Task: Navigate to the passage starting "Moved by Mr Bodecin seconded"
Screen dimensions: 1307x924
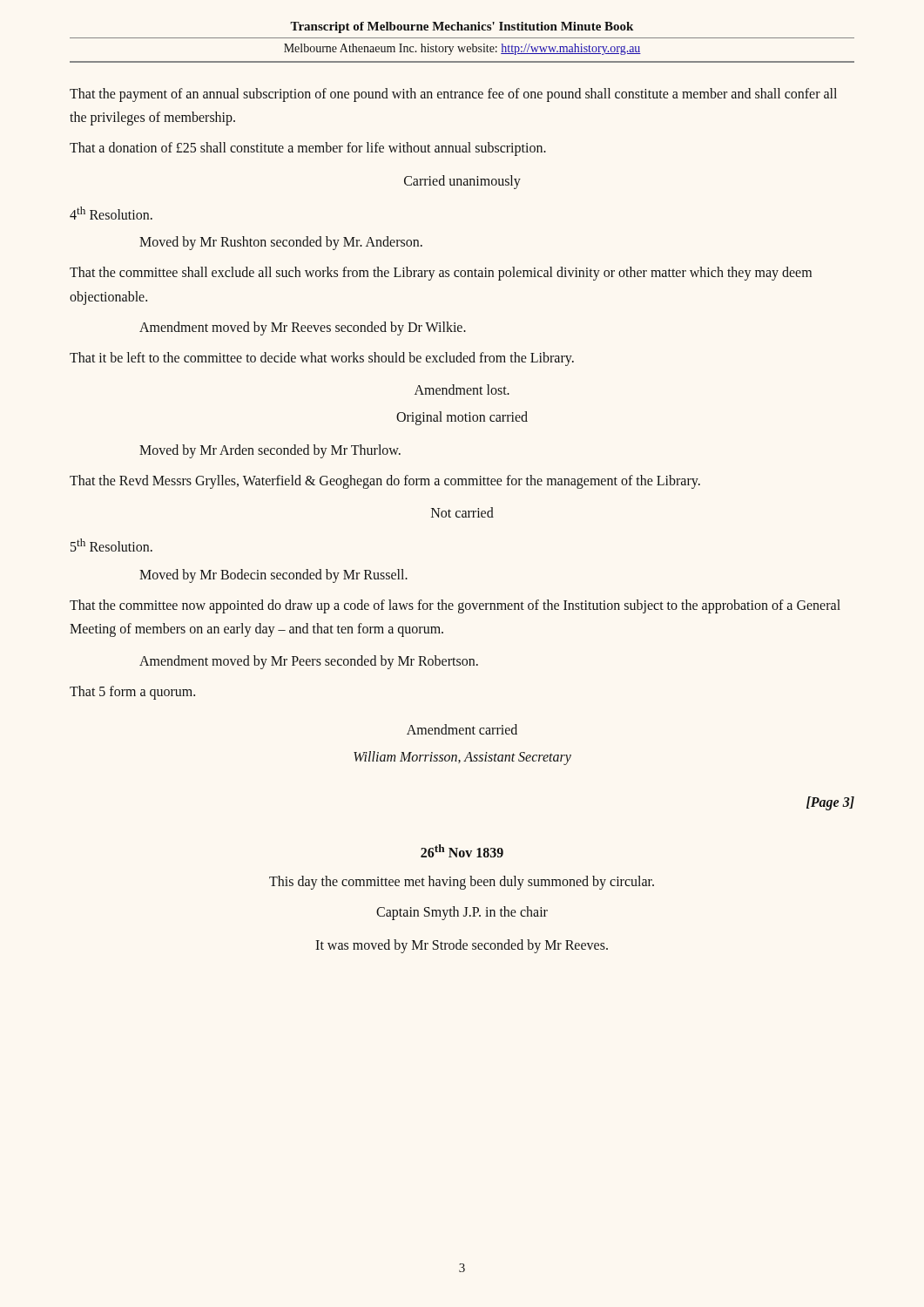Action: point(274,574)
